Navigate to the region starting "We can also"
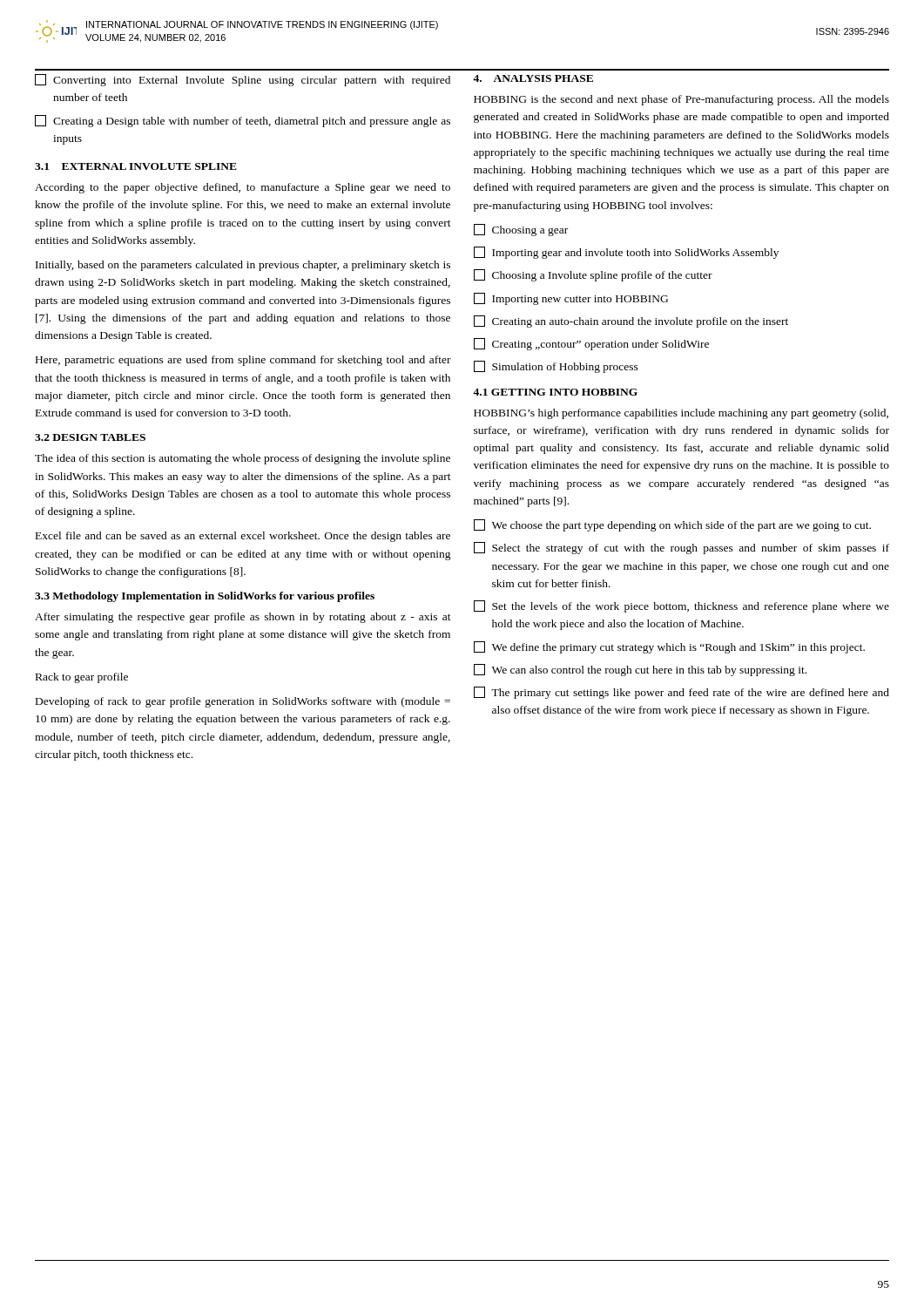Screen dimensions: 1307x924 pyautogui.click(x=681, y=670)
